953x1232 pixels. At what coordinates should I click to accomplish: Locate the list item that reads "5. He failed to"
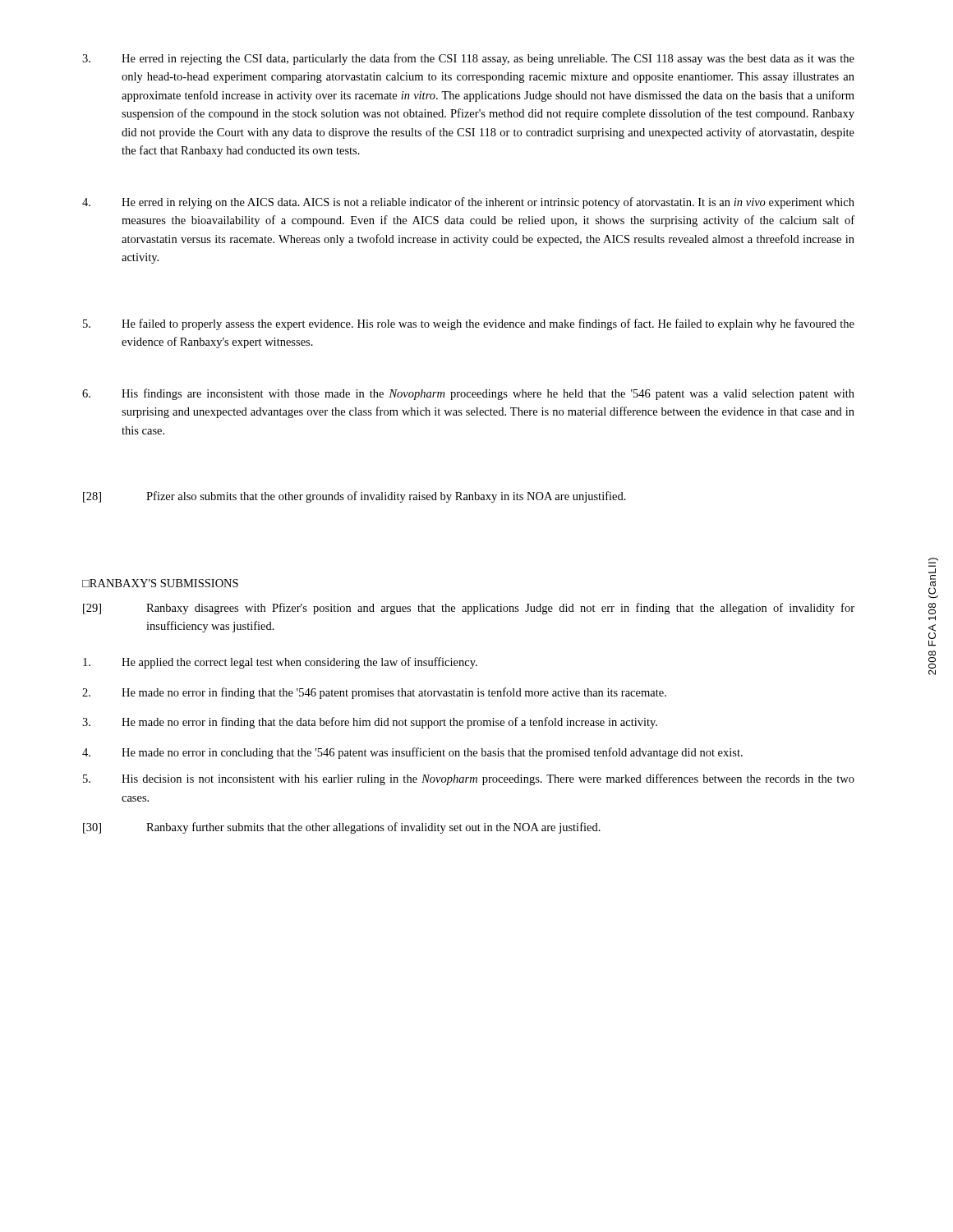(x=468, y=333)
